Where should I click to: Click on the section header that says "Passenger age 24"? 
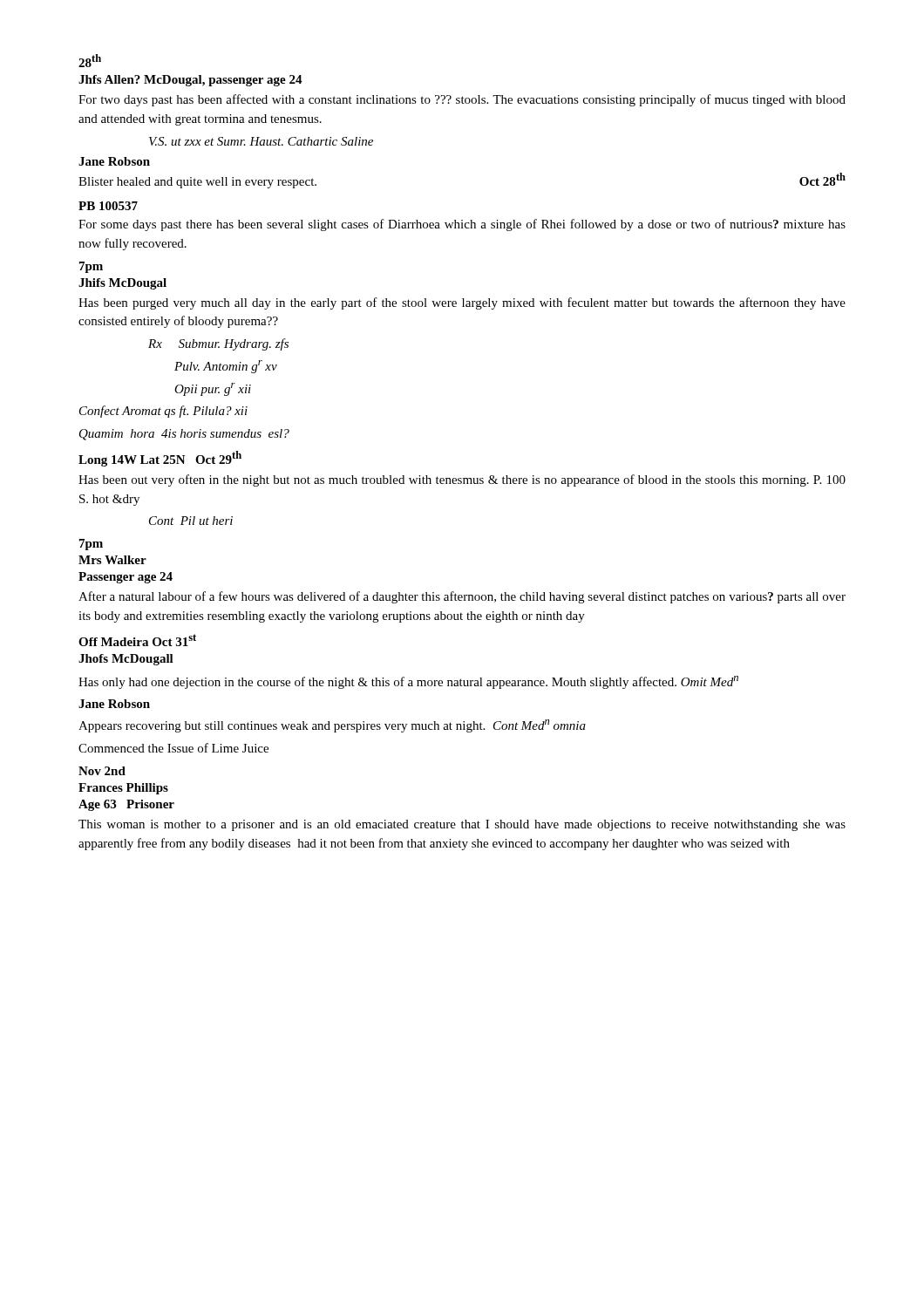(126, 576)
